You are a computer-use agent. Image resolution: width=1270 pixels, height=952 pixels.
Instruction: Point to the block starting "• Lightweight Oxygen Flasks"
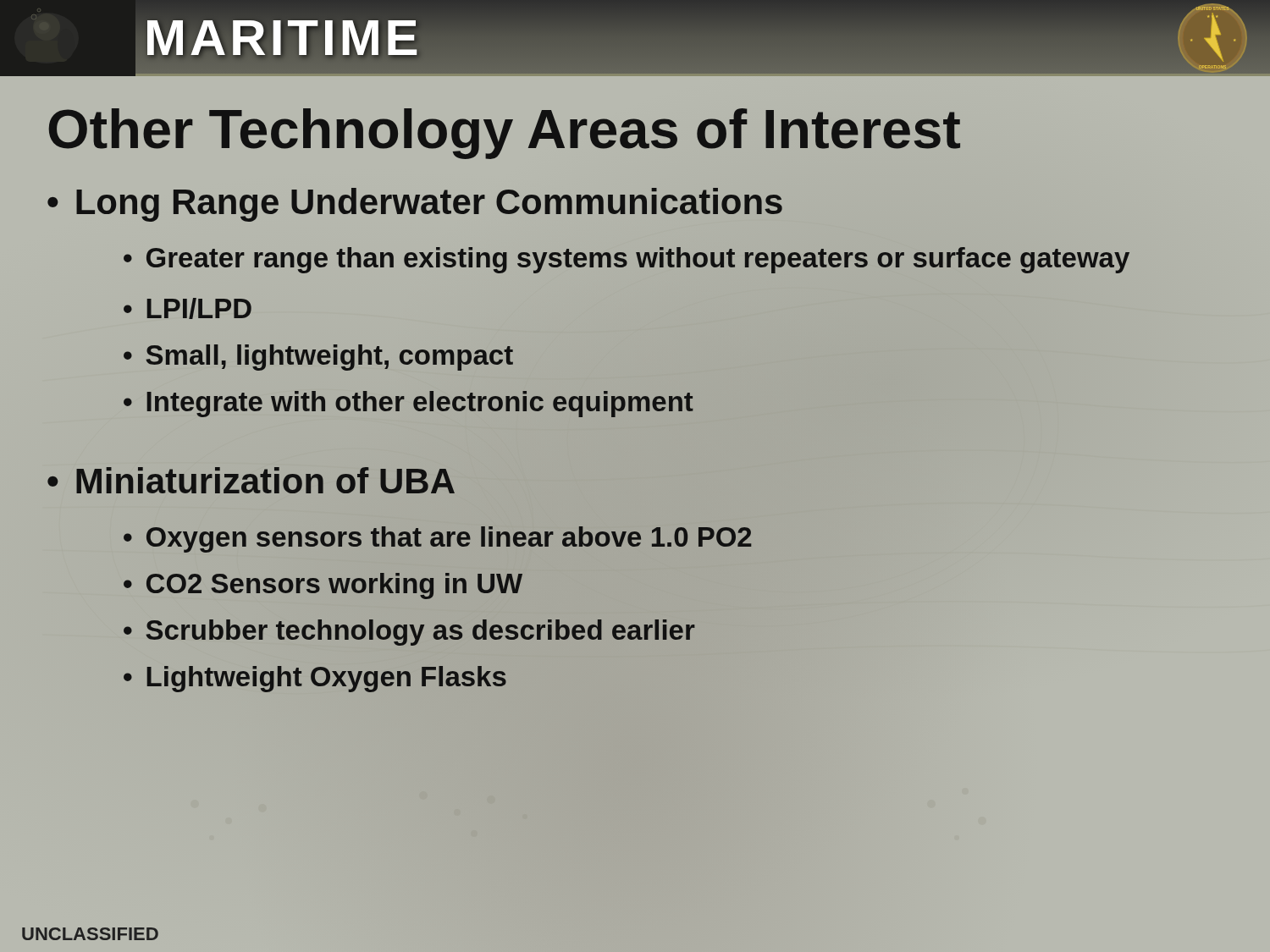(315, 677)
